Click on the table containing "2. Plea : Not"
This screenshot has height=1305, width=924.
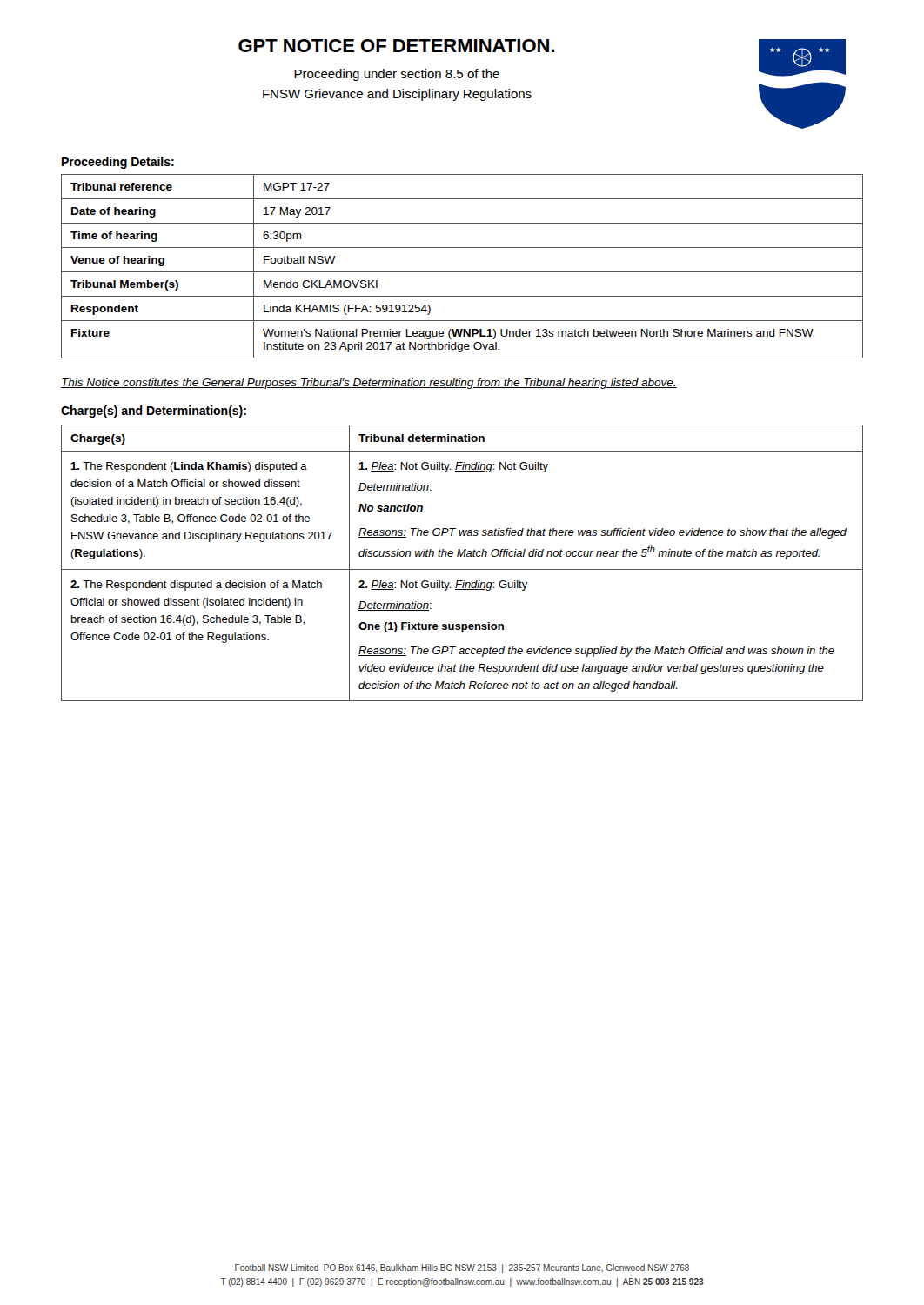(x=462, y=563)
